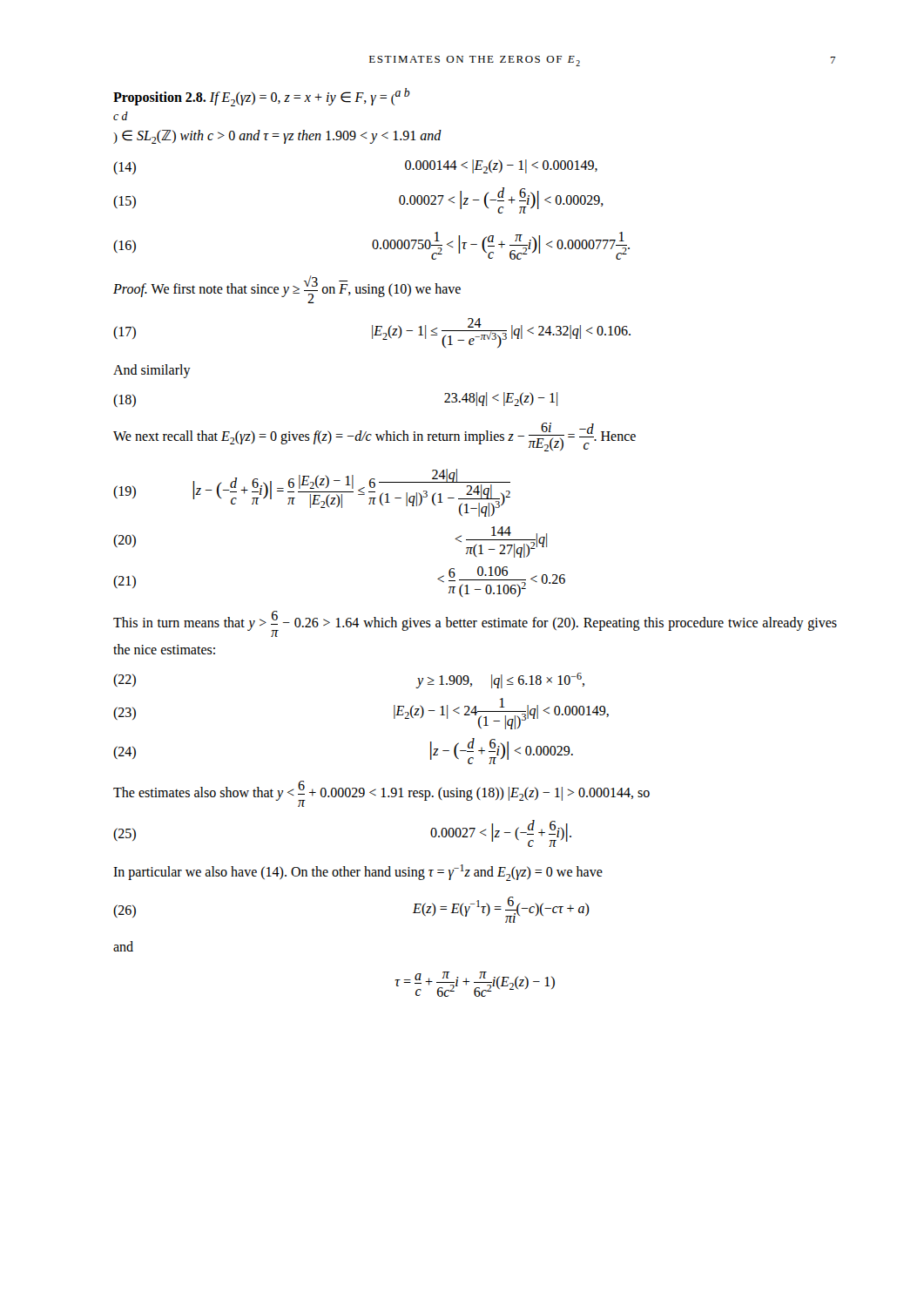This screenshot has width=924, height=1307.
Task: Find the text block that reads "Proof. We first note that since y"
Action: 287,291
